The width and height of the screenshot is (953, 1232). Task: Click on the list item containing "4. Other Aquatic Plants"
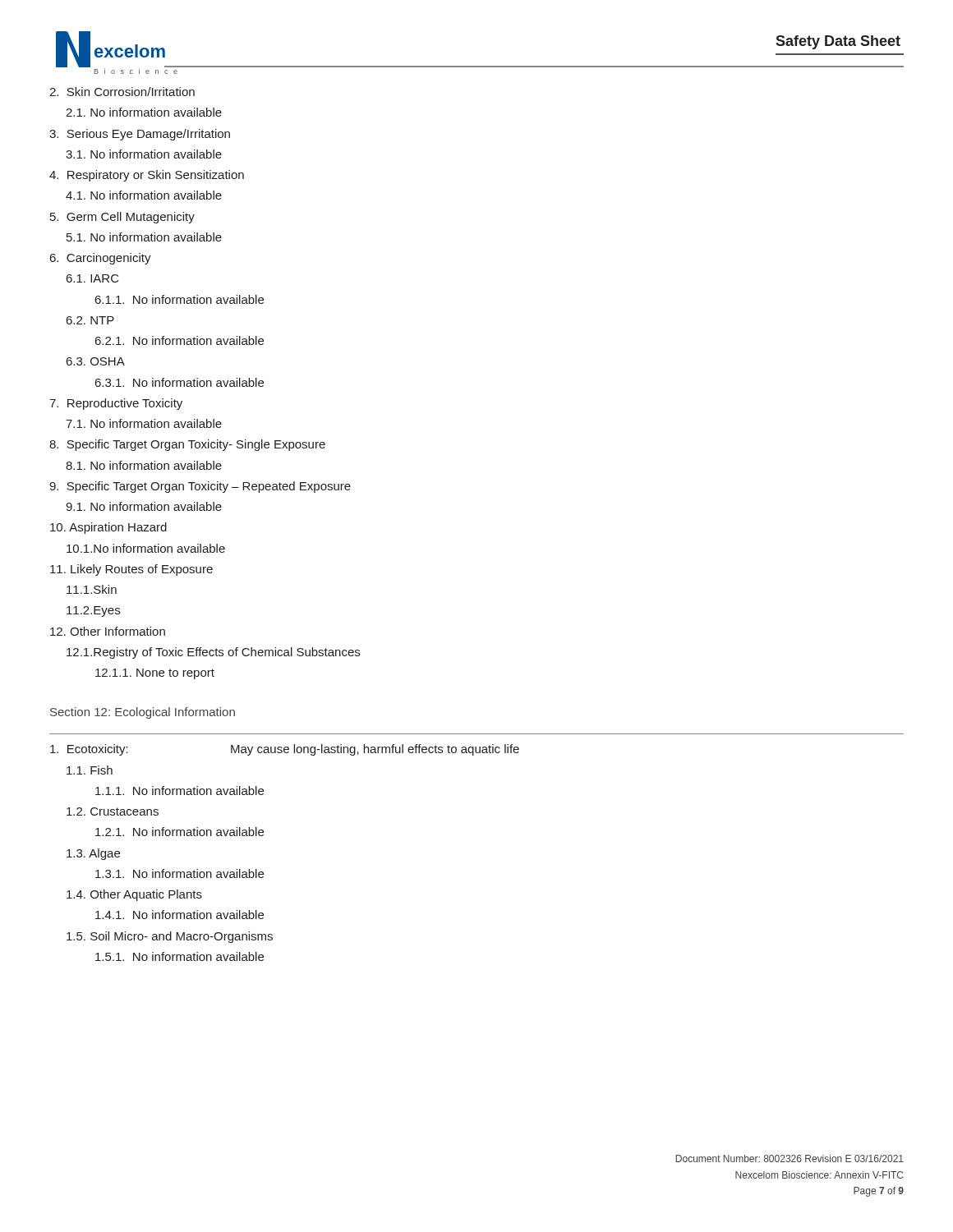[x=134, y=894]
